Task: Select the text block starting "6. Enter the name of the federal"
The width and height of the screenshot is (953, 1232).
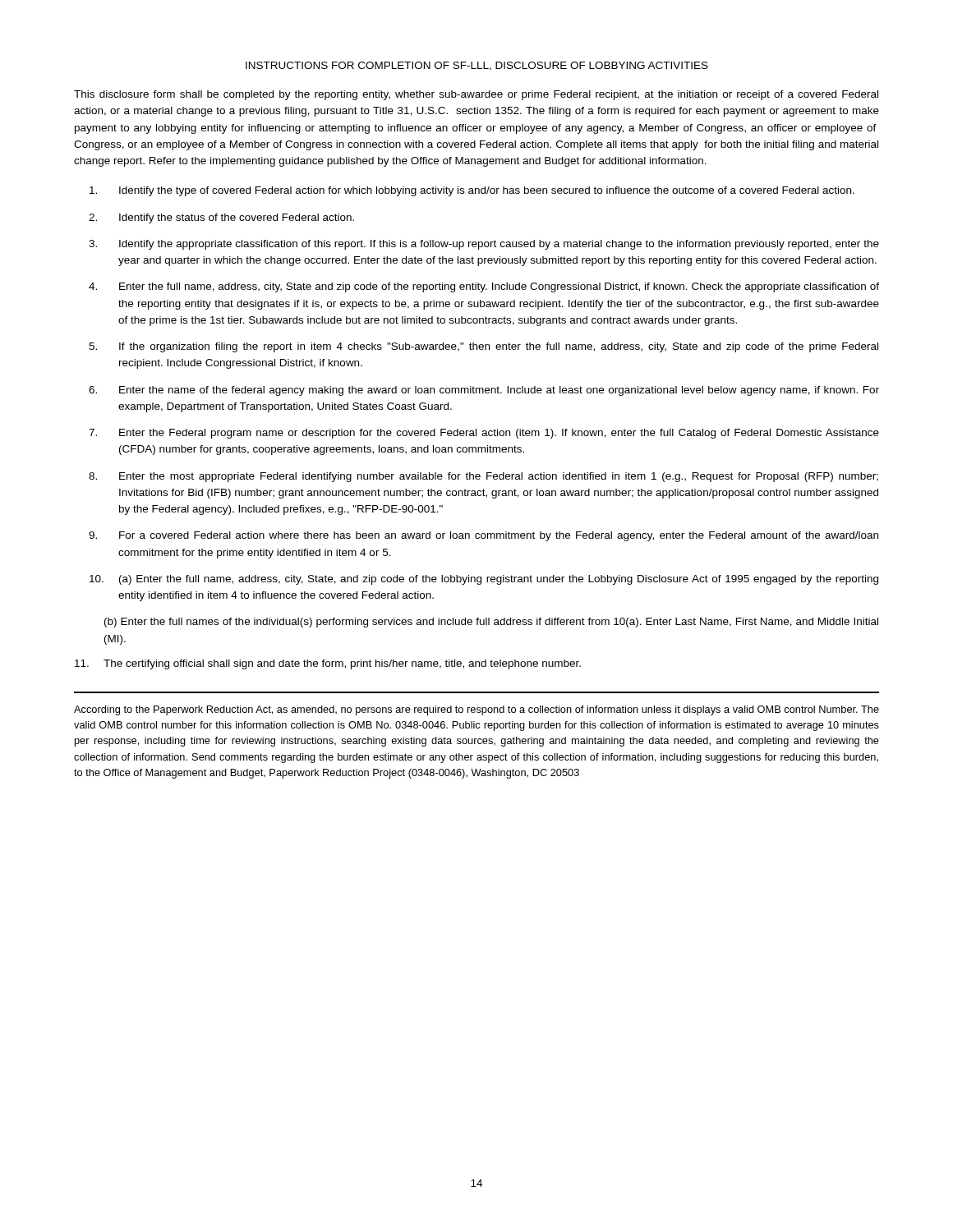Action: point(476,398)
